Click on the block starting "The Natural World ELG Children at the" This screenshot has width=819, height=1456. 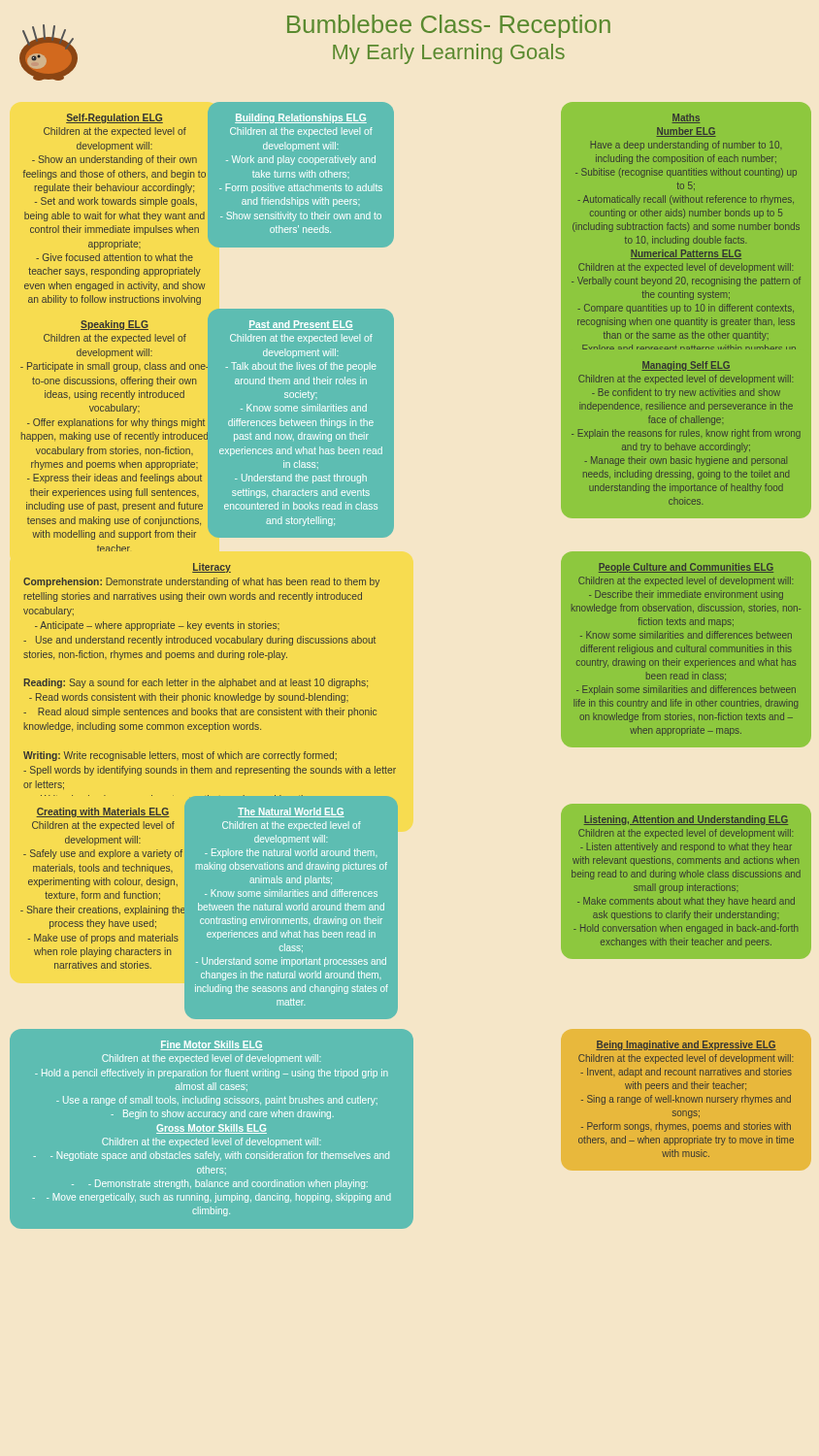coord(291,907)
